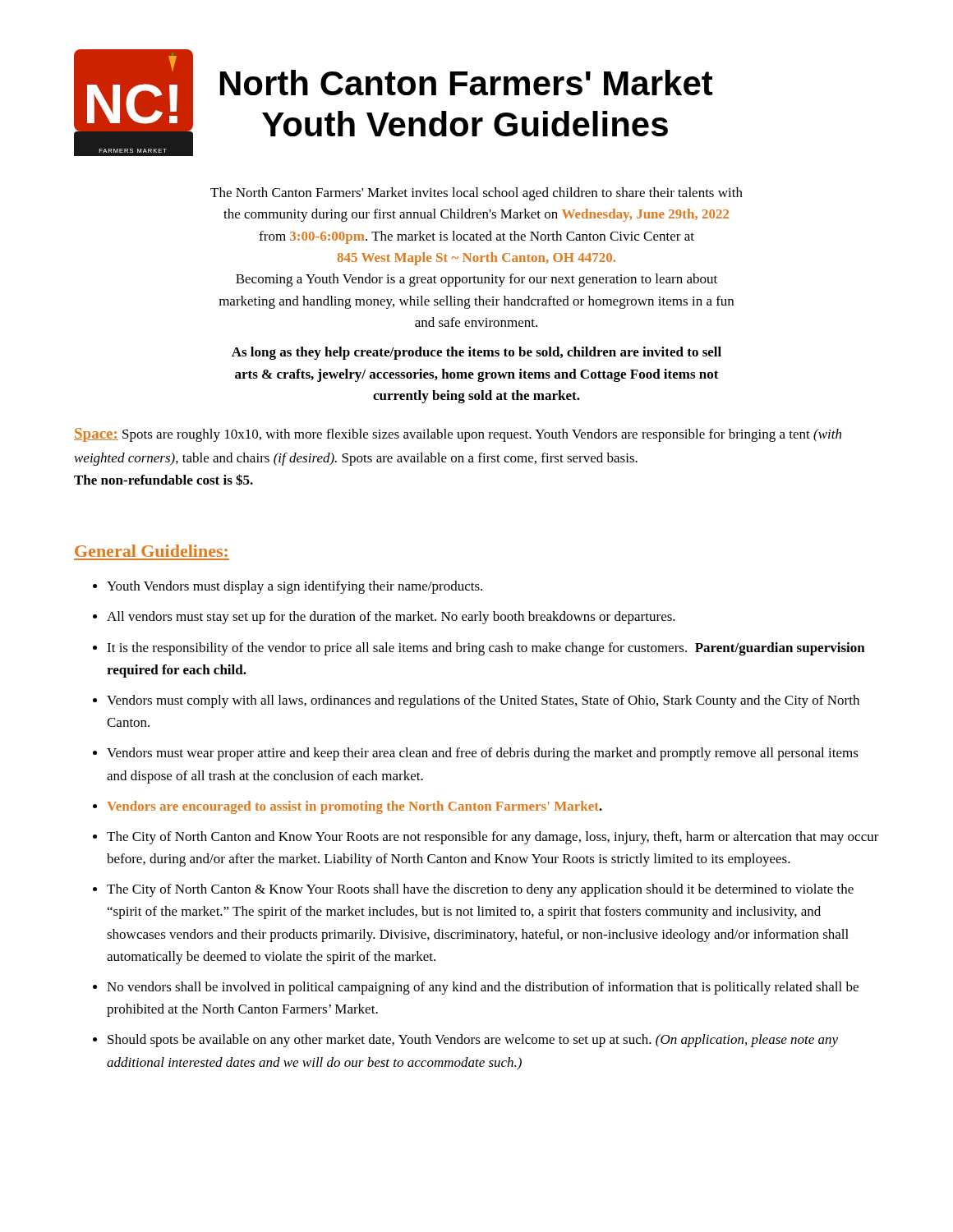Click the passage that begins "It is the responsibility of the vendor"
953x1232 pixels.
pyautogui.click(x=486, y=658)
